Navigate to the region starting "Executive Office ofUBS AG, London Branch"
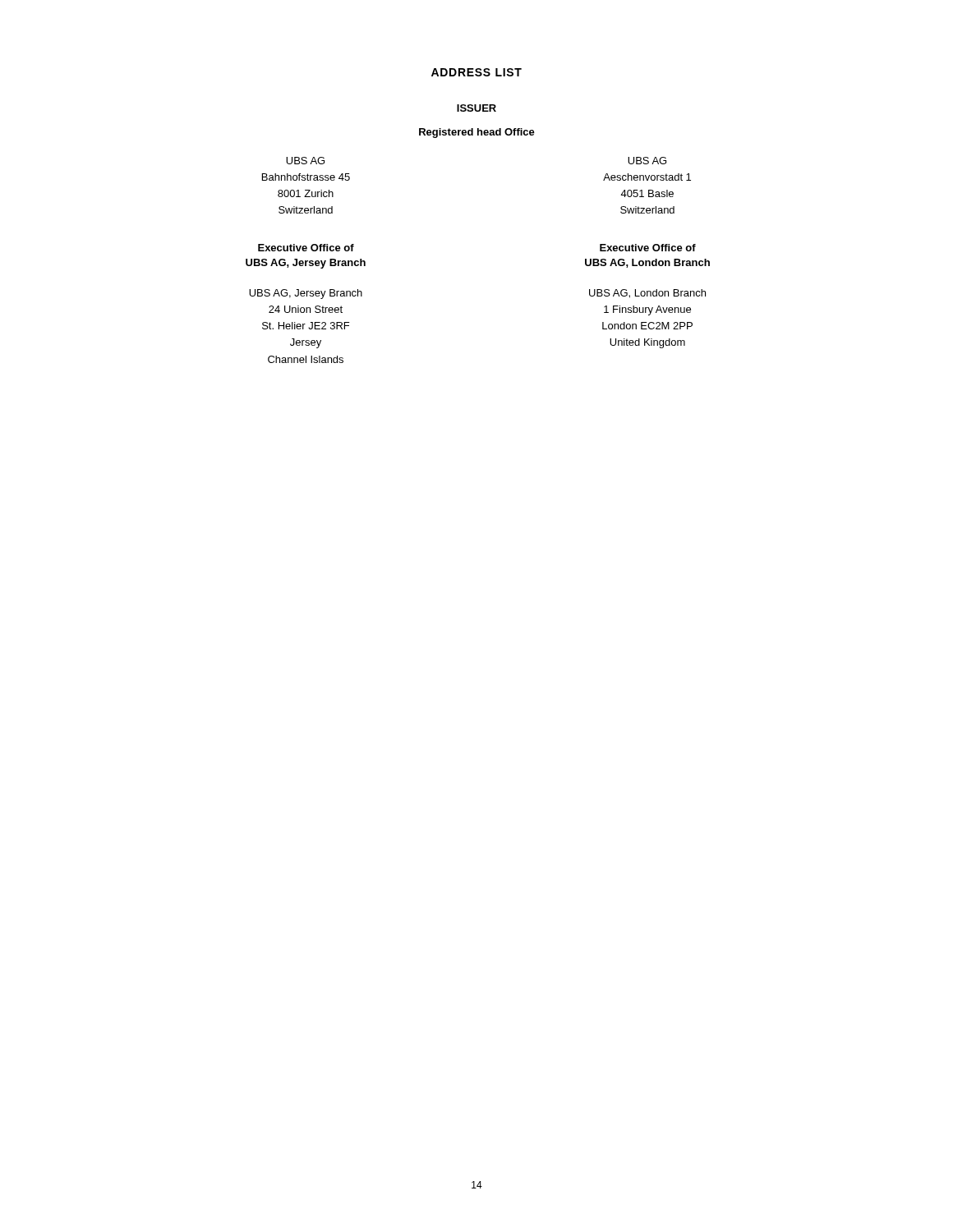The height and width of the screenshot is (1232, 953). click(647, 255)
